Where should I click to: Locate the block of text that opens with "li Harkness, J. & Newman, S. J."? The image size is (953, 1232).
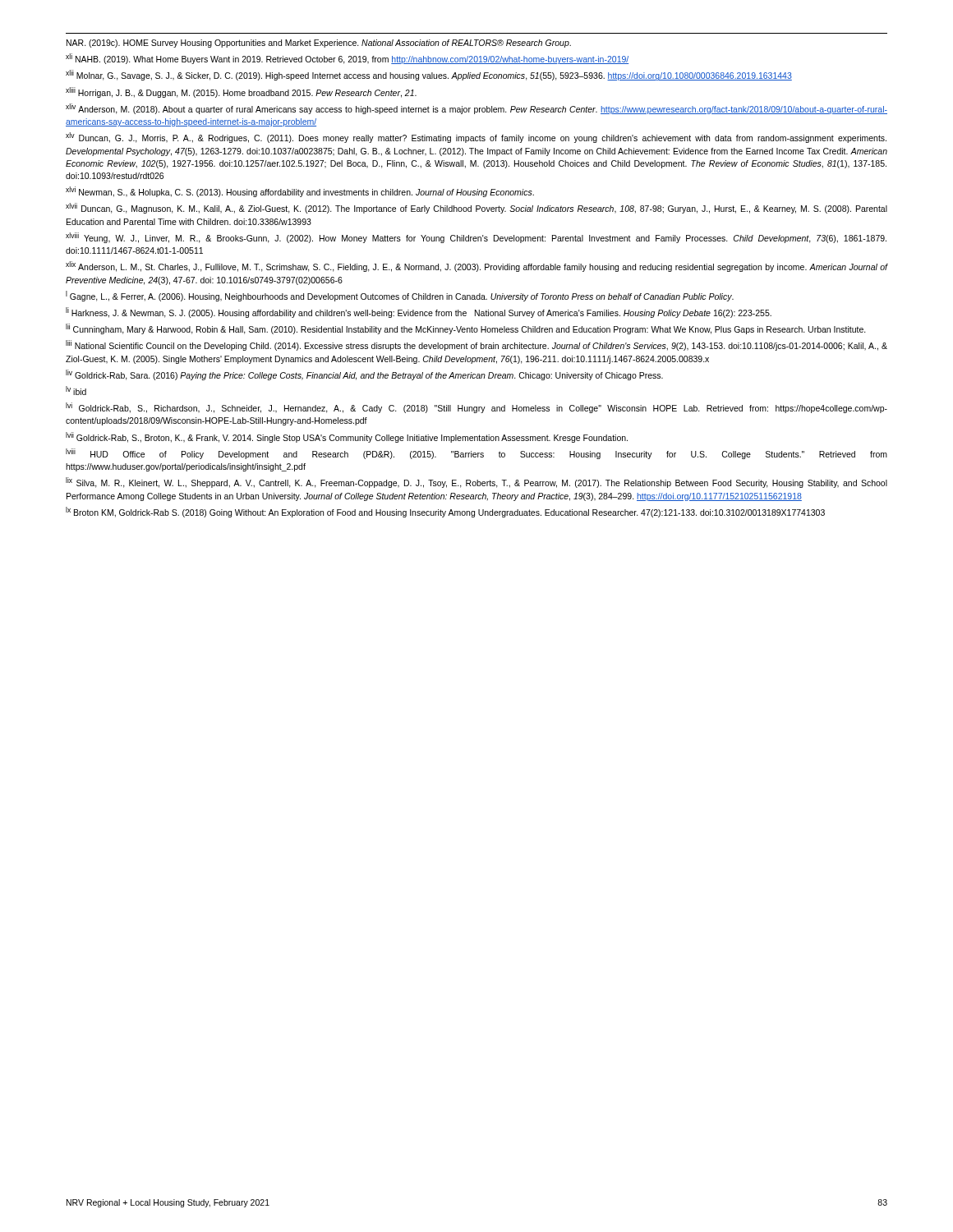[419, 312]
